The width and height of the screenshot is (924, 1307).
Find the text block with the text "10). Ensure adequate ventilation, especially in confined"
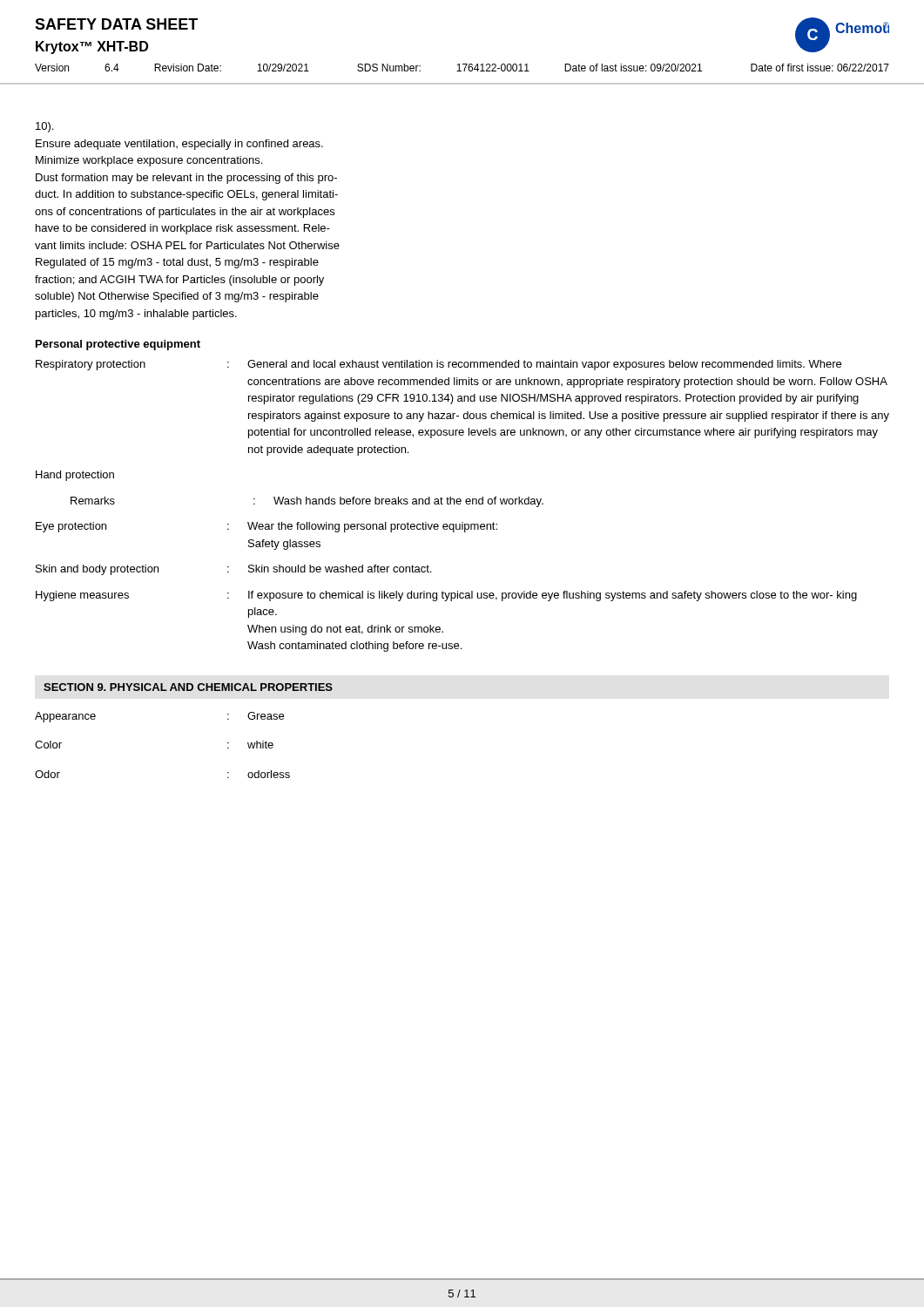(x=187, y=219)
